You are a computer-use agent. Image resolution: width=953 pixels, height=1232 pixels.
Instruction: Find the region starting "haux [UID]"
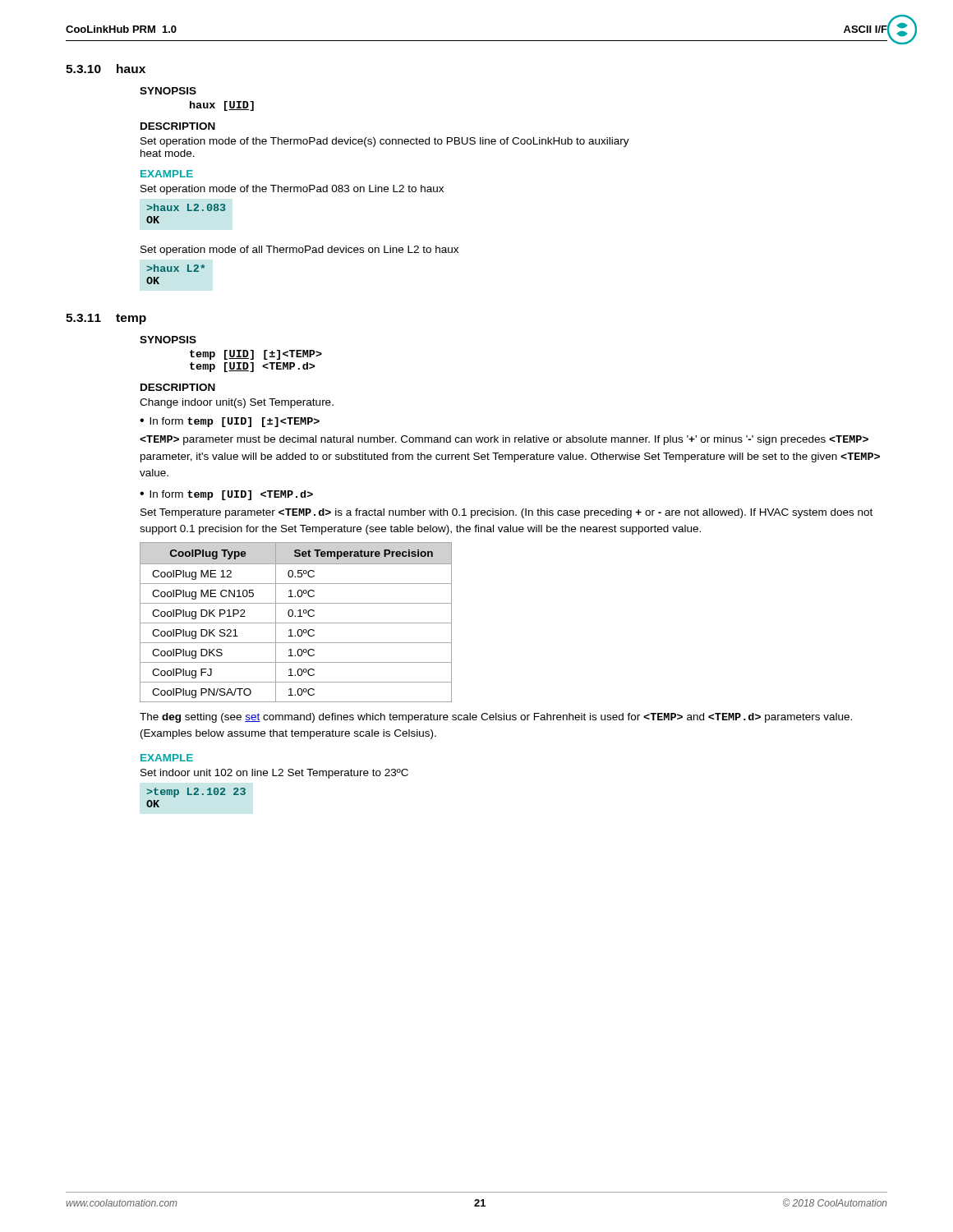(x=222, y=106)
